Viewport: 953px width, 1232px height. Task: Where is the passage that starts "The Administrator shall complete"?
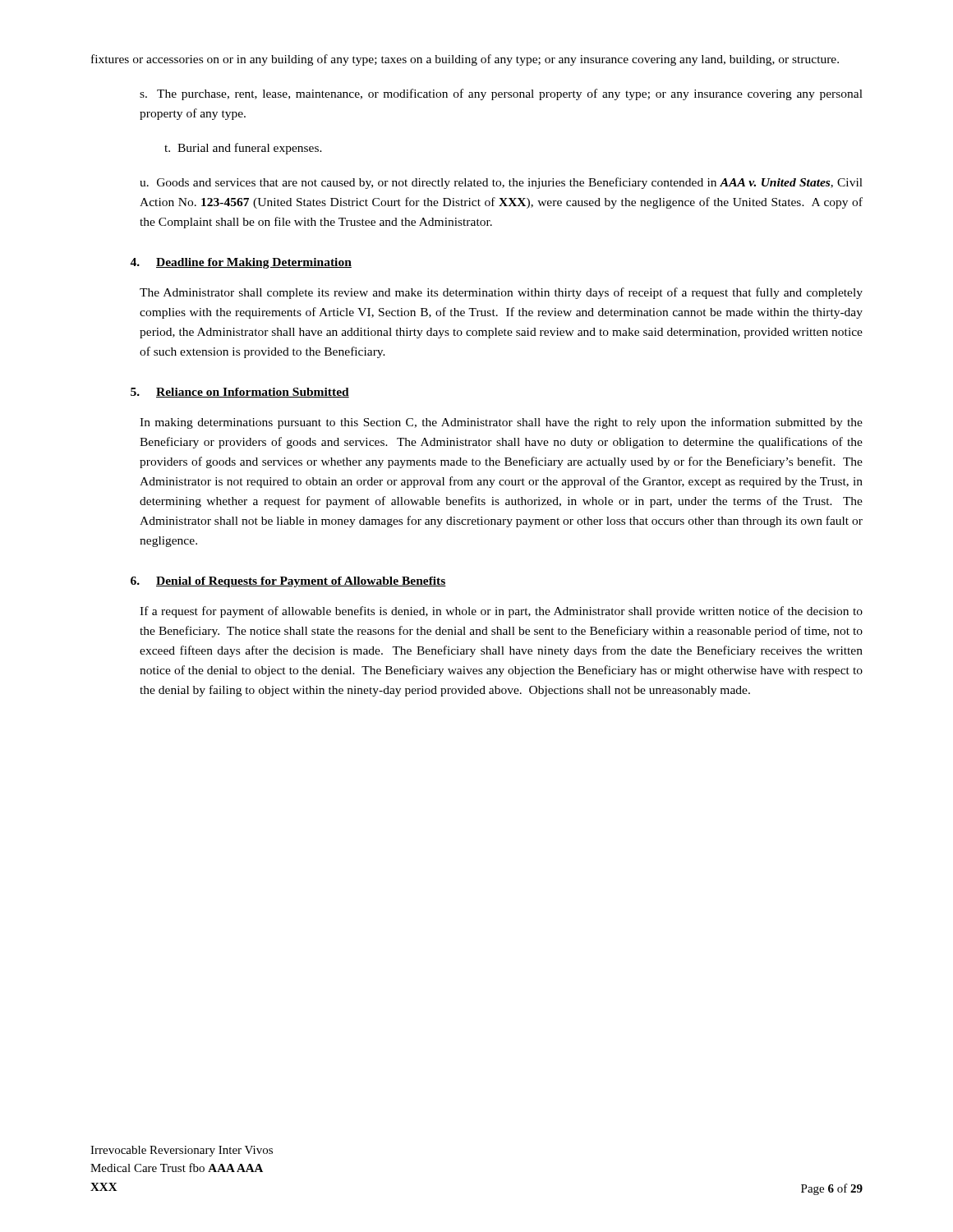(501, 322)
